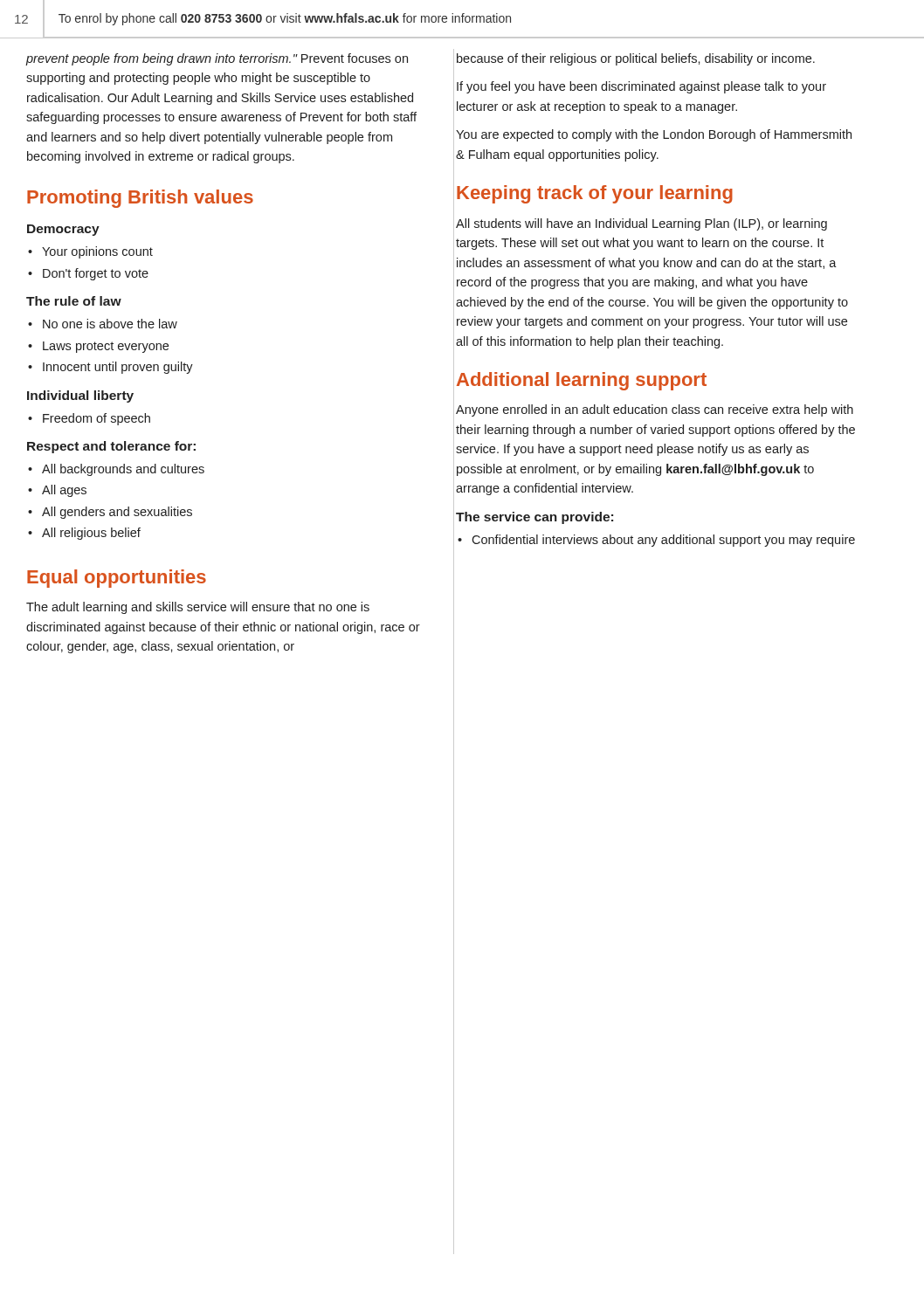The image size is (924, 1310).
Task: Select the region starting "If you feel you have"
Action: (641, 97)
